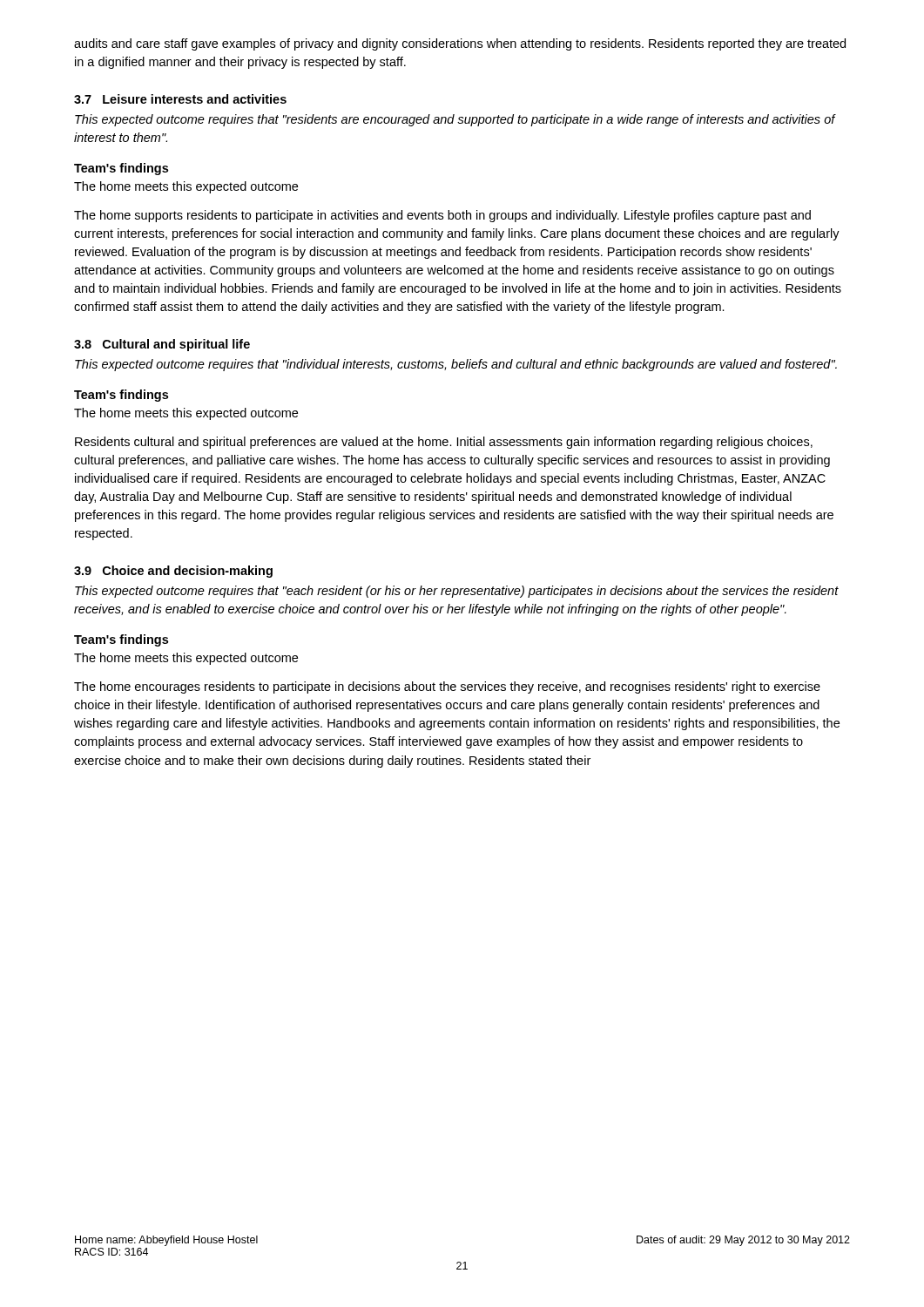The image size is (924, 1307).
Task: Navigate to the passage starting "The home encourages residents to participate in decisions"
Action: pos(462,724)
